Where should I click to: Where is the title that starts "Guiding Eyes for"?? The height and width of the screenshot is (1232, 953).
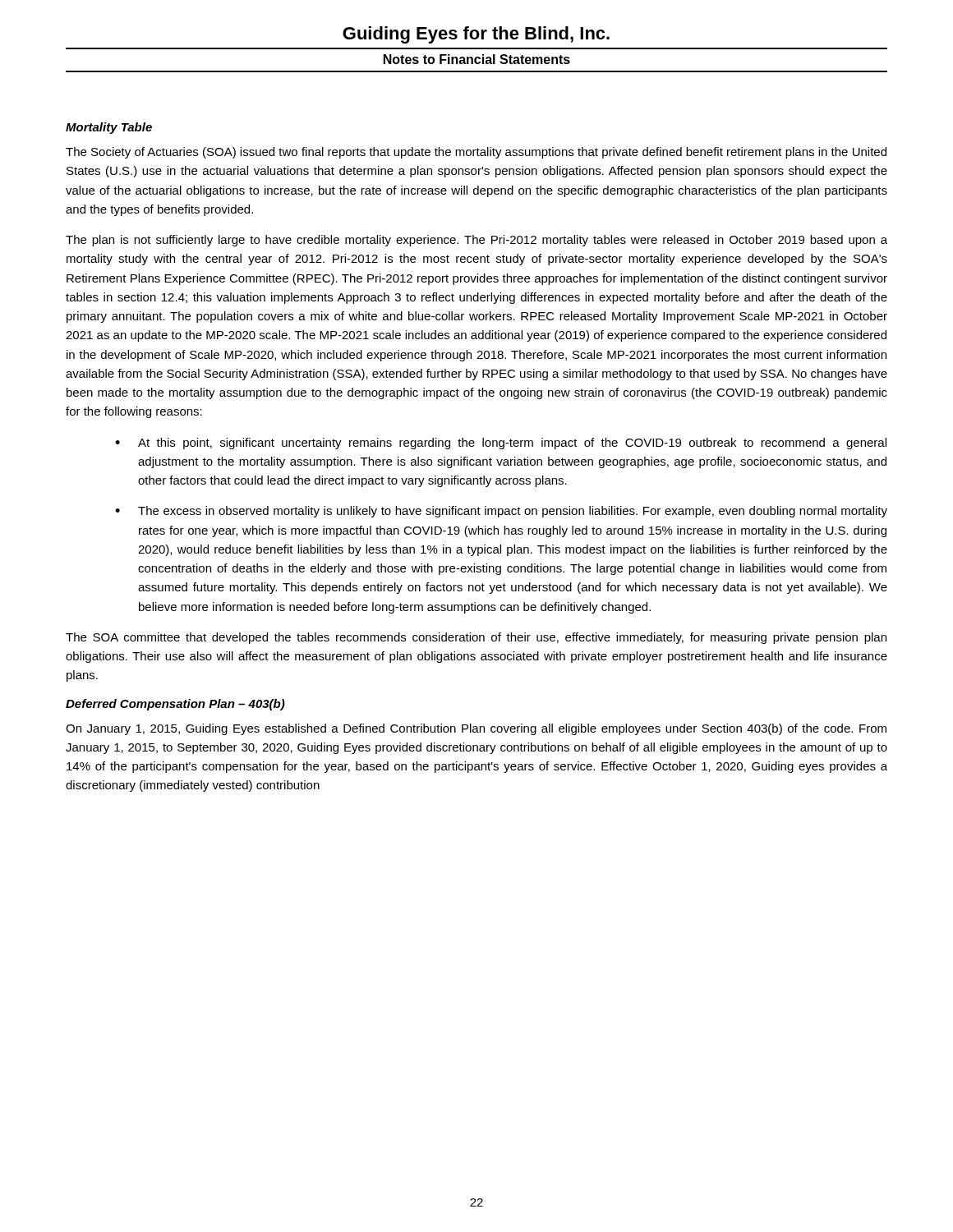click(x=476, y=33)
